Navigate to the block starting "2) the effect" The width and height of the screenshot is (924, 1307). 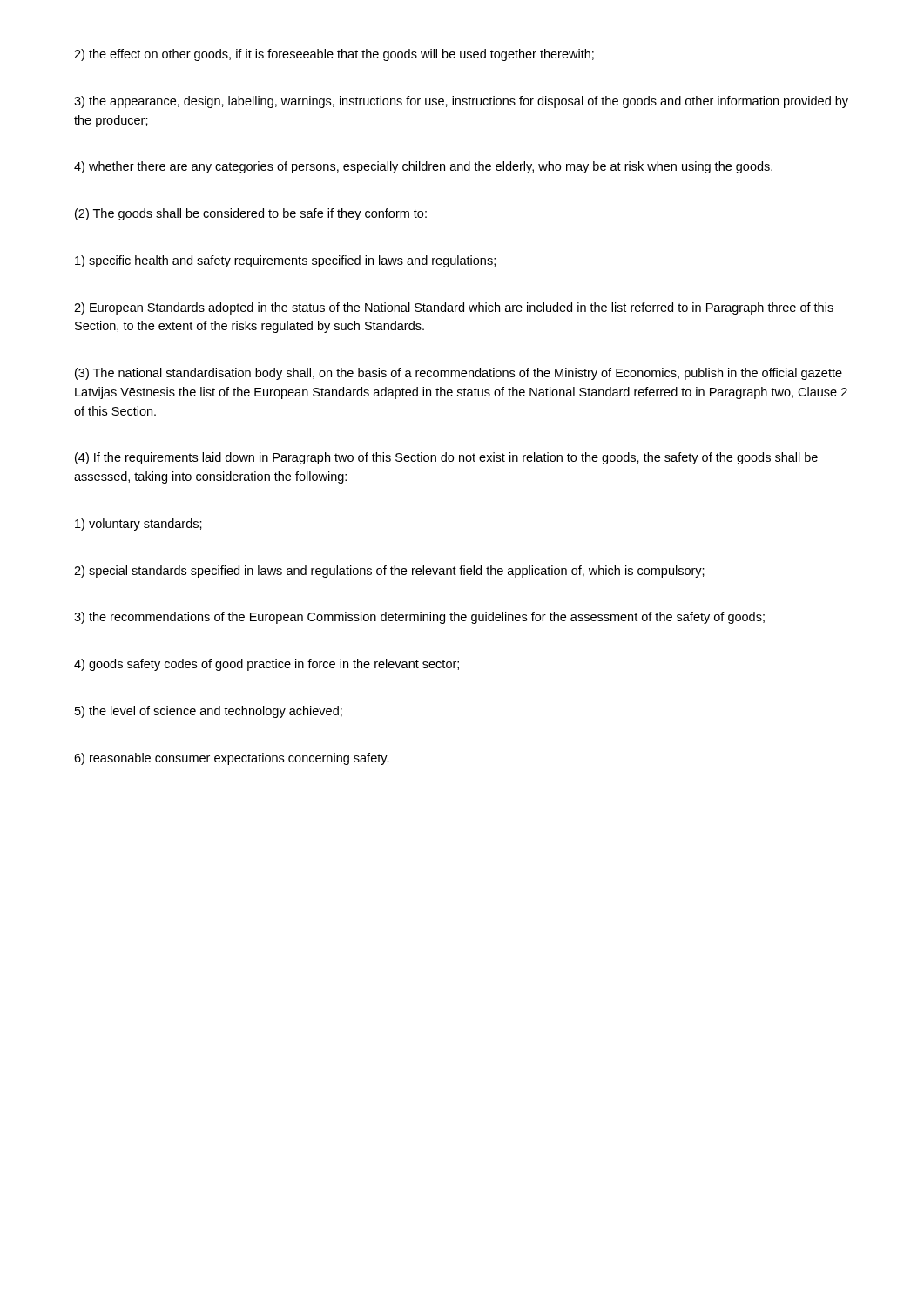(334, 54)
